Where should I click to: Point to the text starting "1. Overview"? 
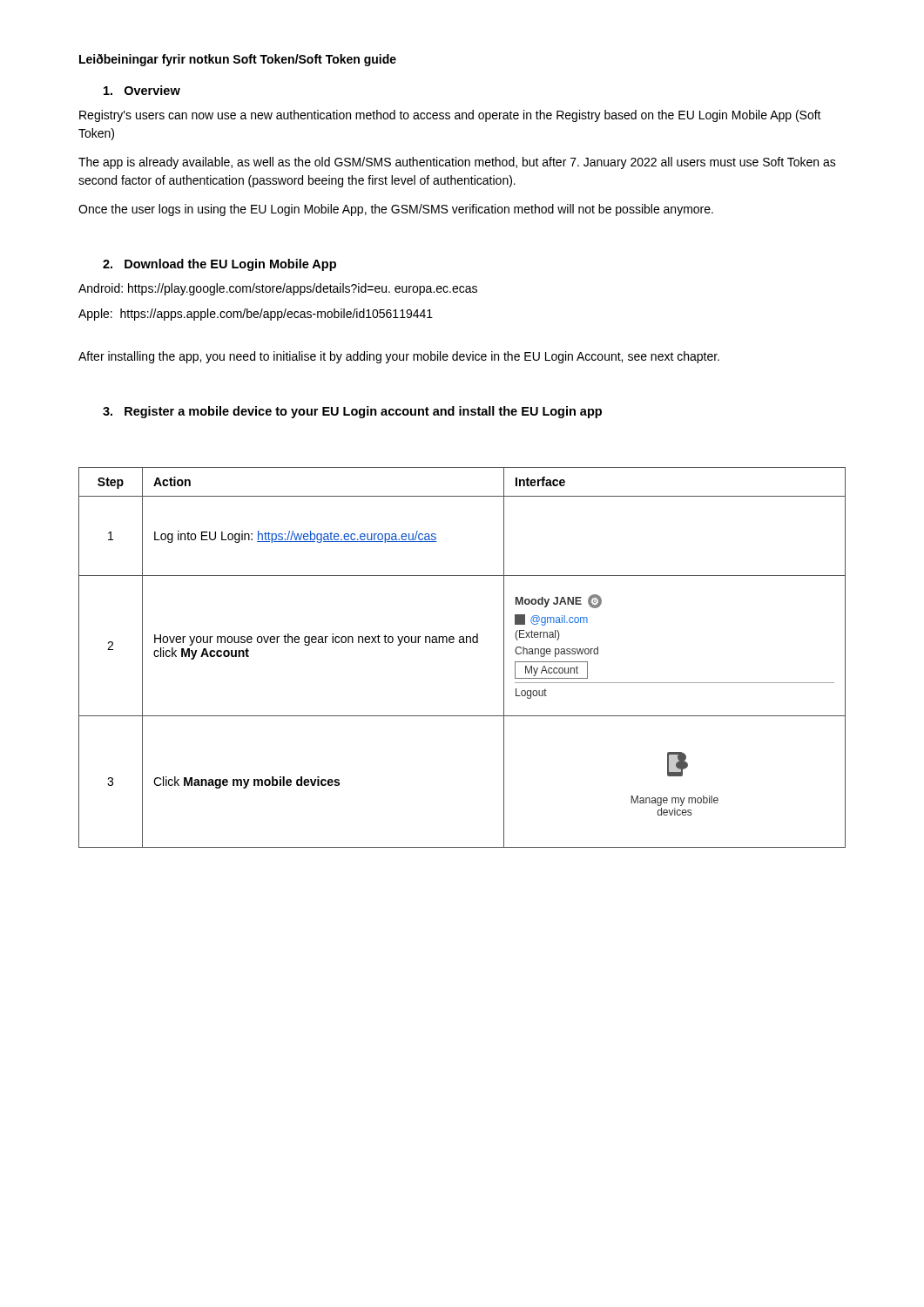tap(141, 91)
